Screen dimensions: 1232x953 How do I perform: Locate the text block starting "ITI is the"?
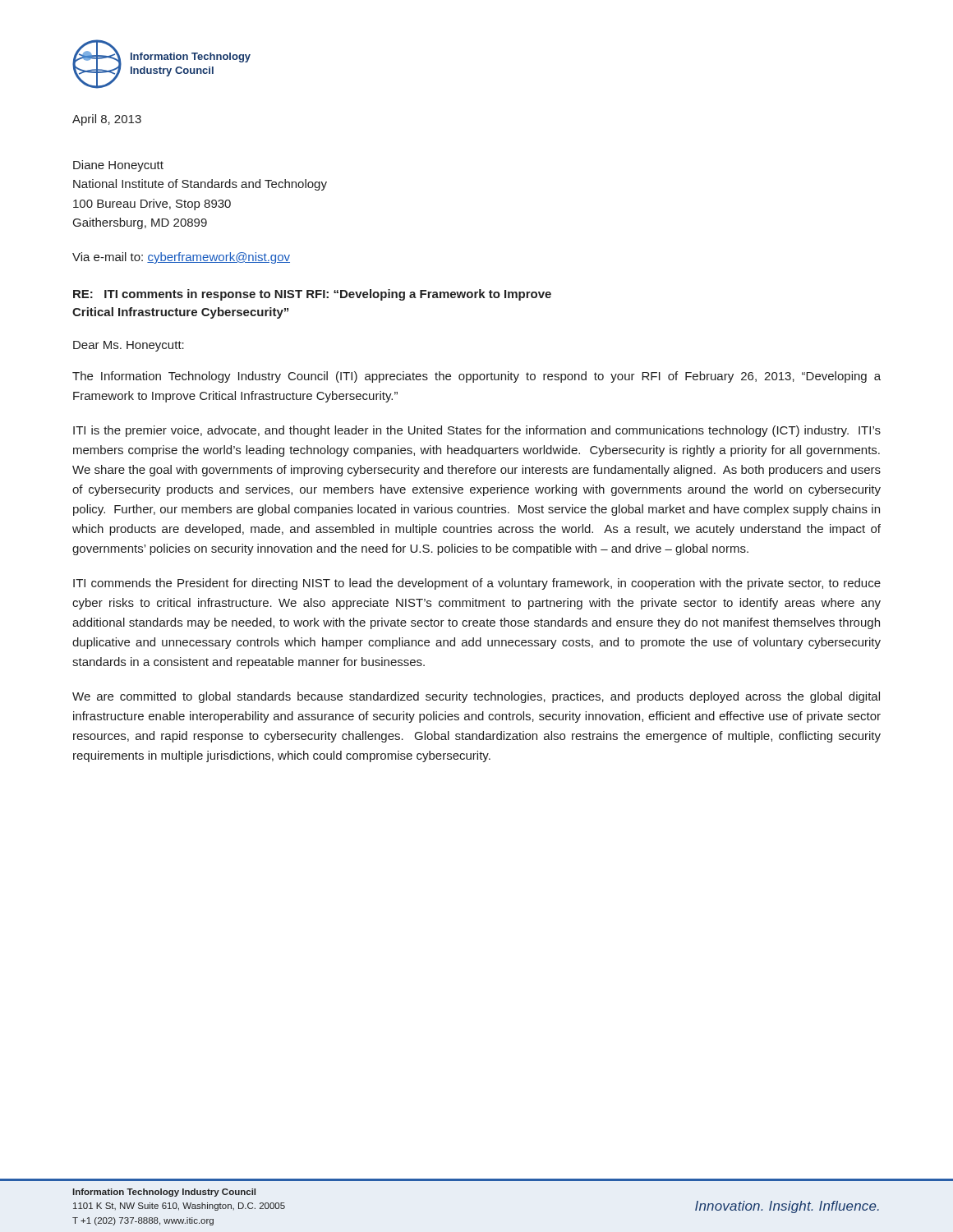[476, 489]
